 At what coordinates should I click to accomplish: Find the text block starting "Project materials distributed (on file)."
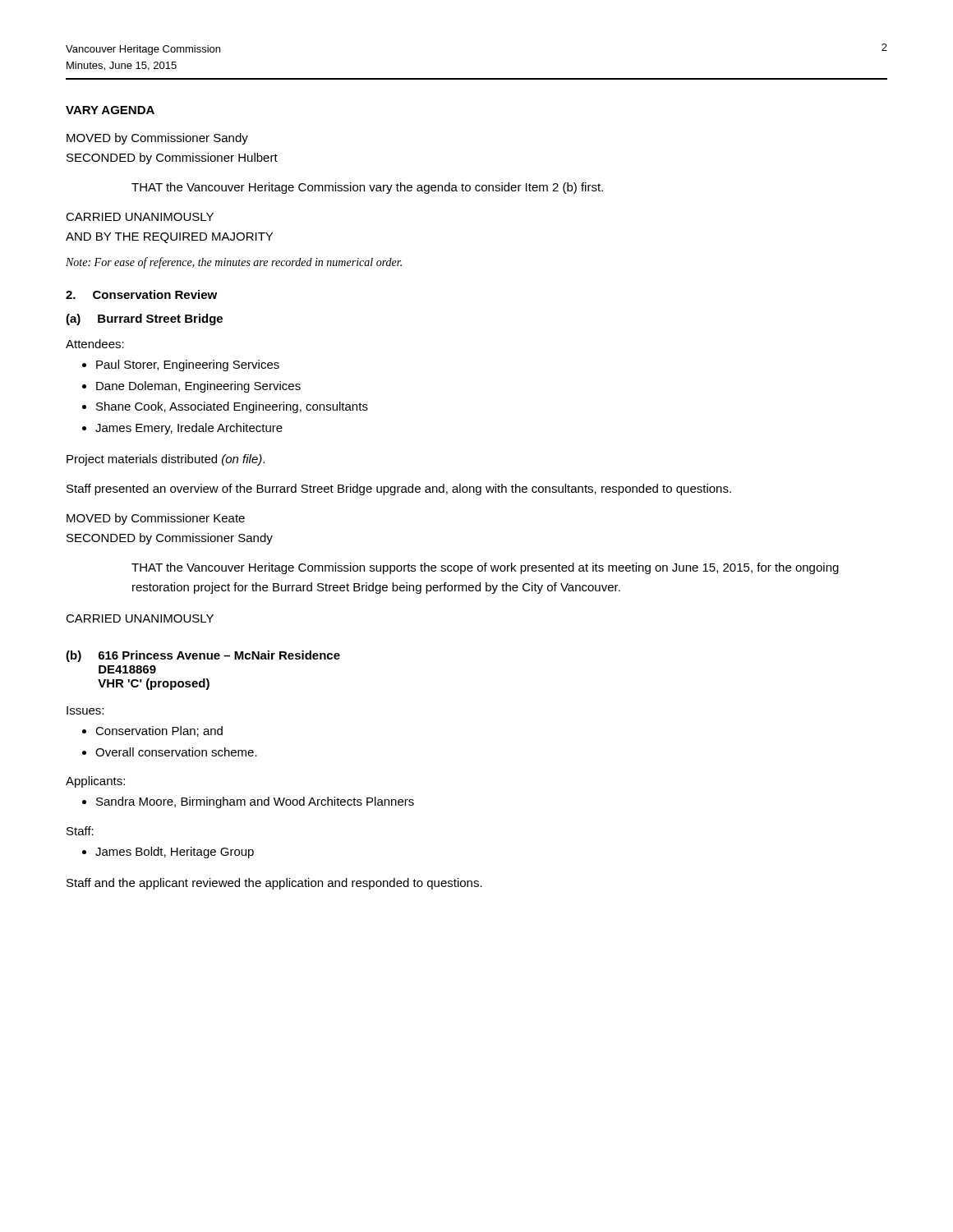[166, 459]
